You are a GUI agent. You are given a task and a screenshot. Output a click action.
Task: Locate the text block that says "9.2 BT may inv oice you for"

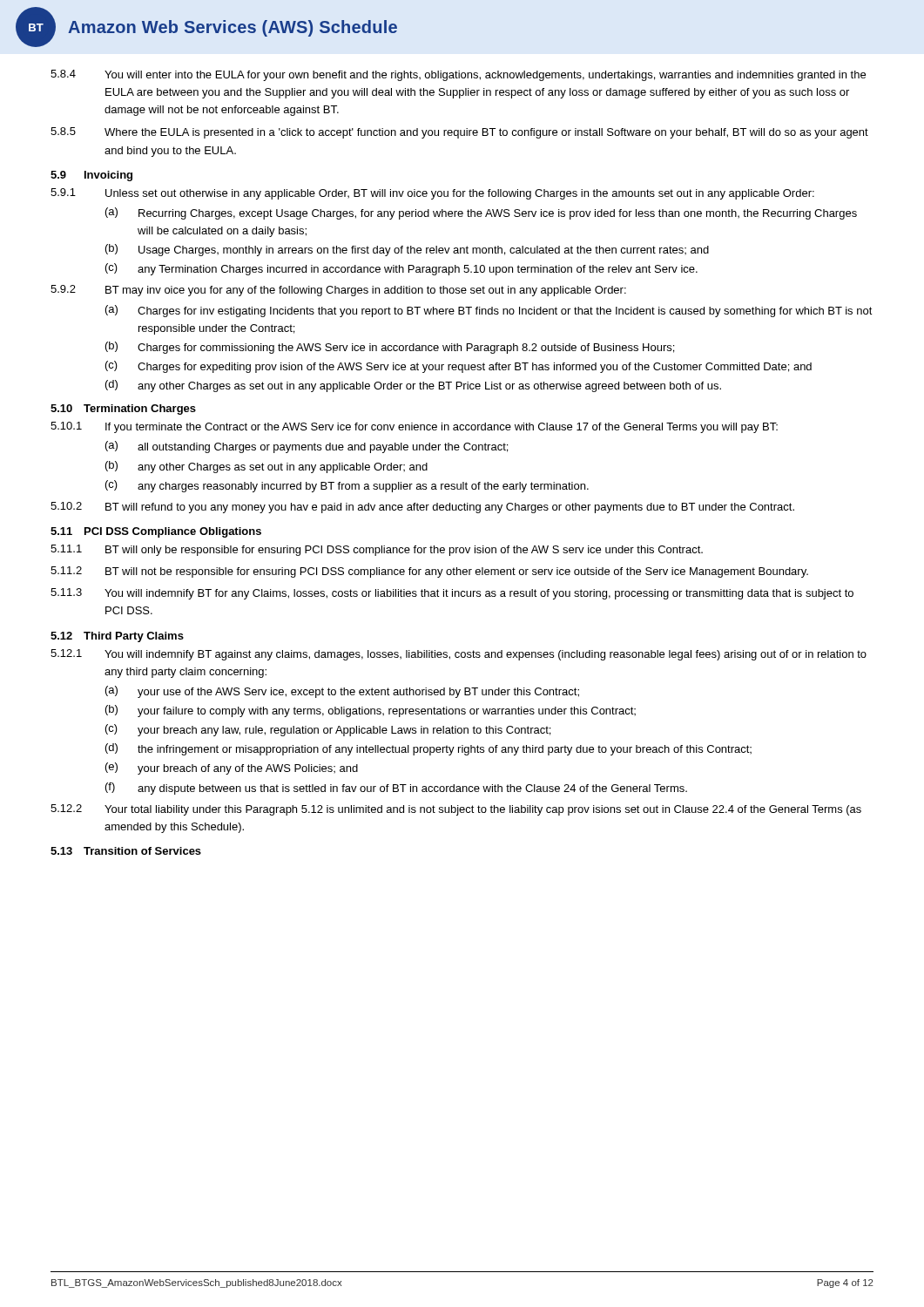(462, 291)
